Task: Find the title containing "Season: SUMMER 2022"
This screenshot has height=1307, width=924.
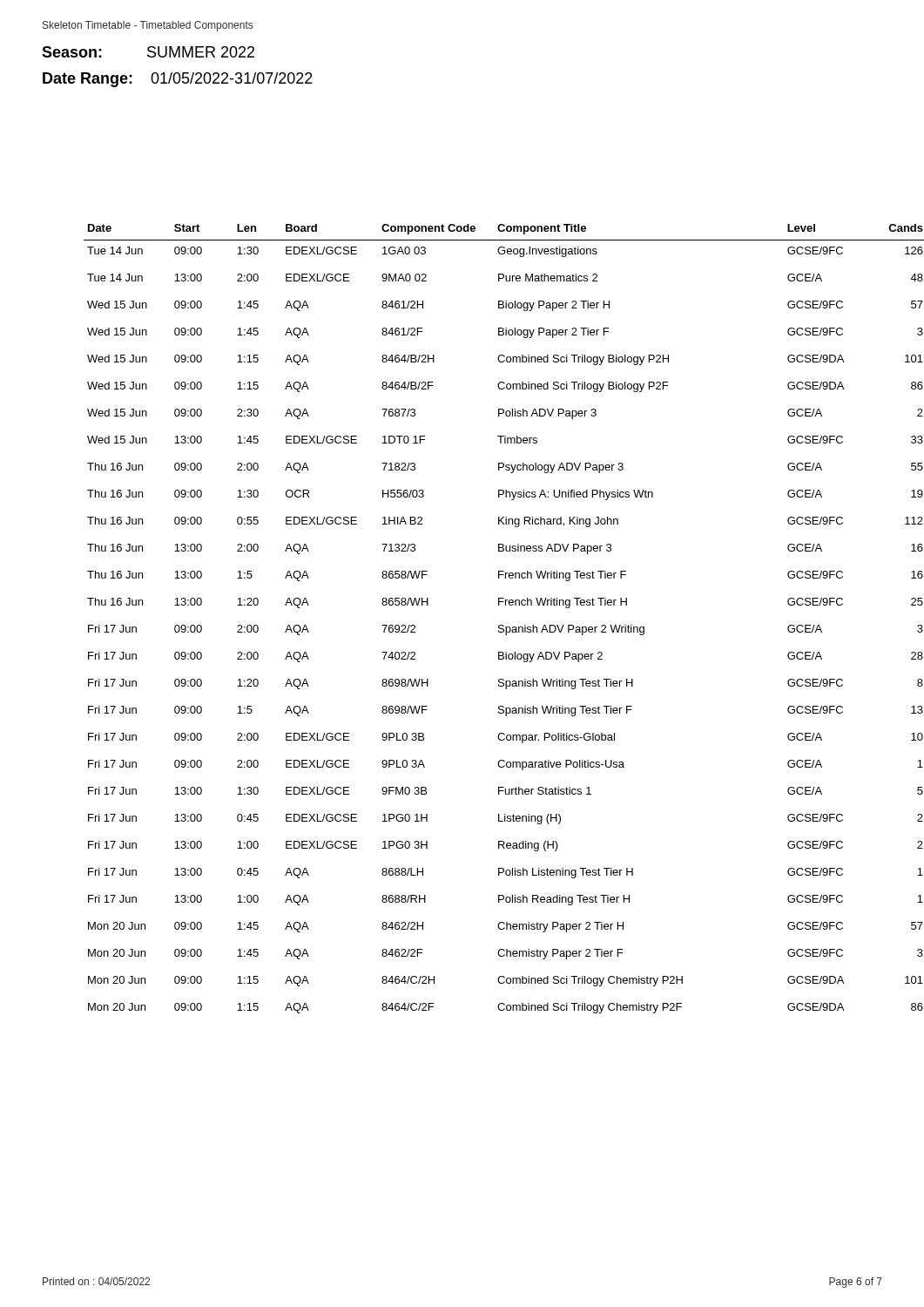Action: 148,52
